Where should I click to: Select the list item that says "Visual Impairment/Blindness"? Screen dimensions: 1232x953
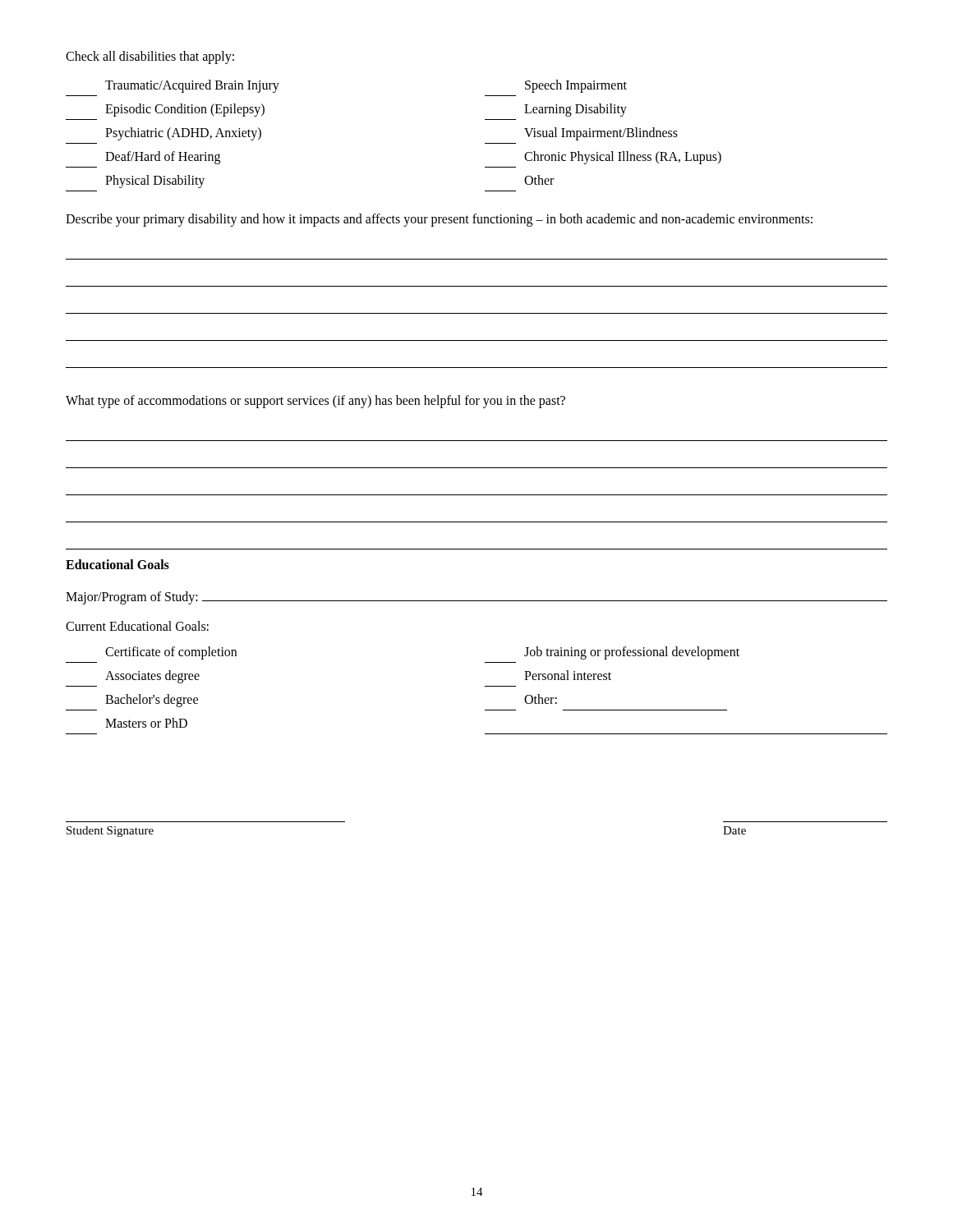coord(581,133)
